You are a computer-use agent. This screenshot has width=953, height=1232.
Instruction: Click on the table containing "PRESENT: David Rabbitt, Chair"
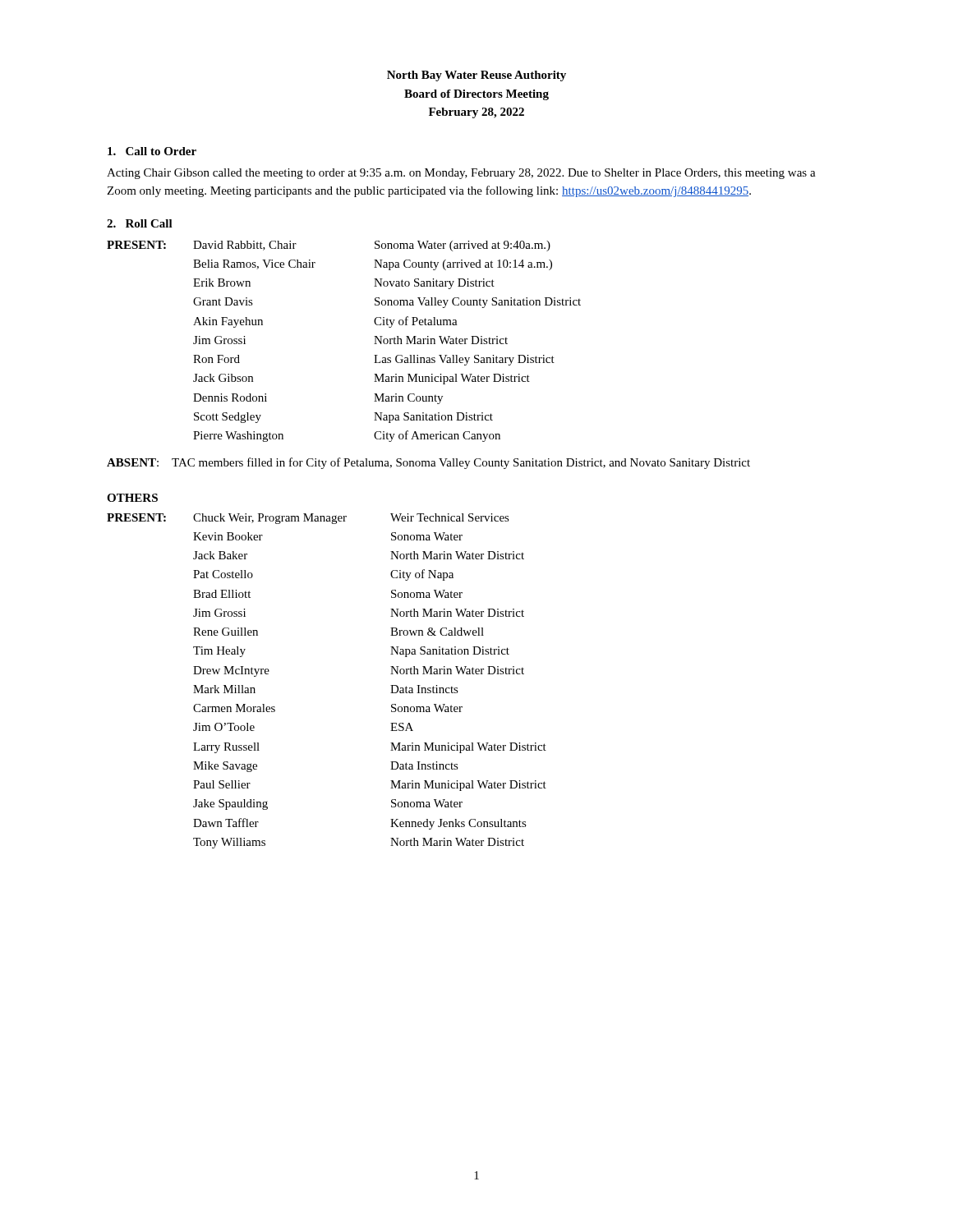click(x=476, y=340)
